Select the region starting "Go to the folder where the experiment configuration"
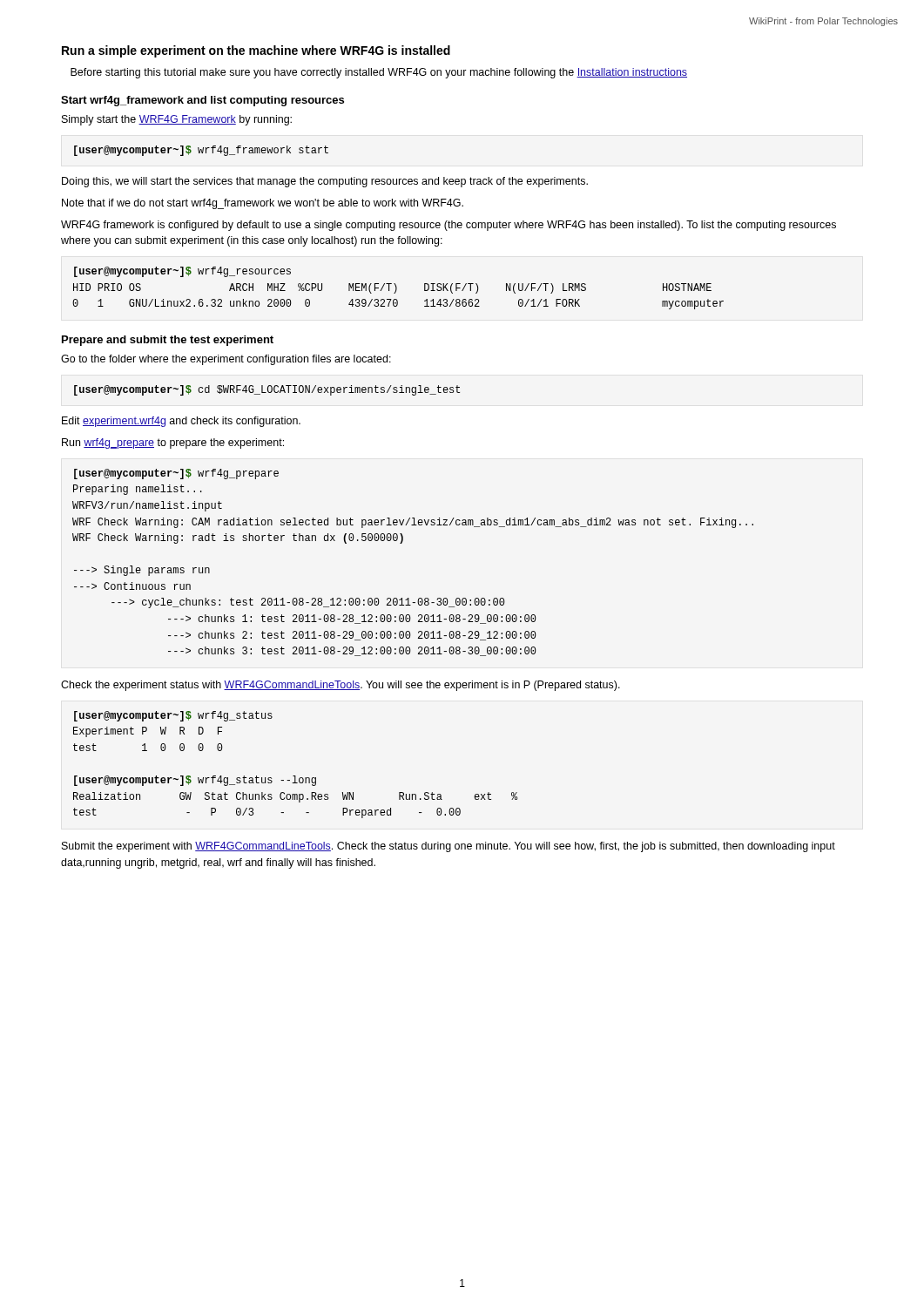 pyautogui.click(x=226, y=360)
